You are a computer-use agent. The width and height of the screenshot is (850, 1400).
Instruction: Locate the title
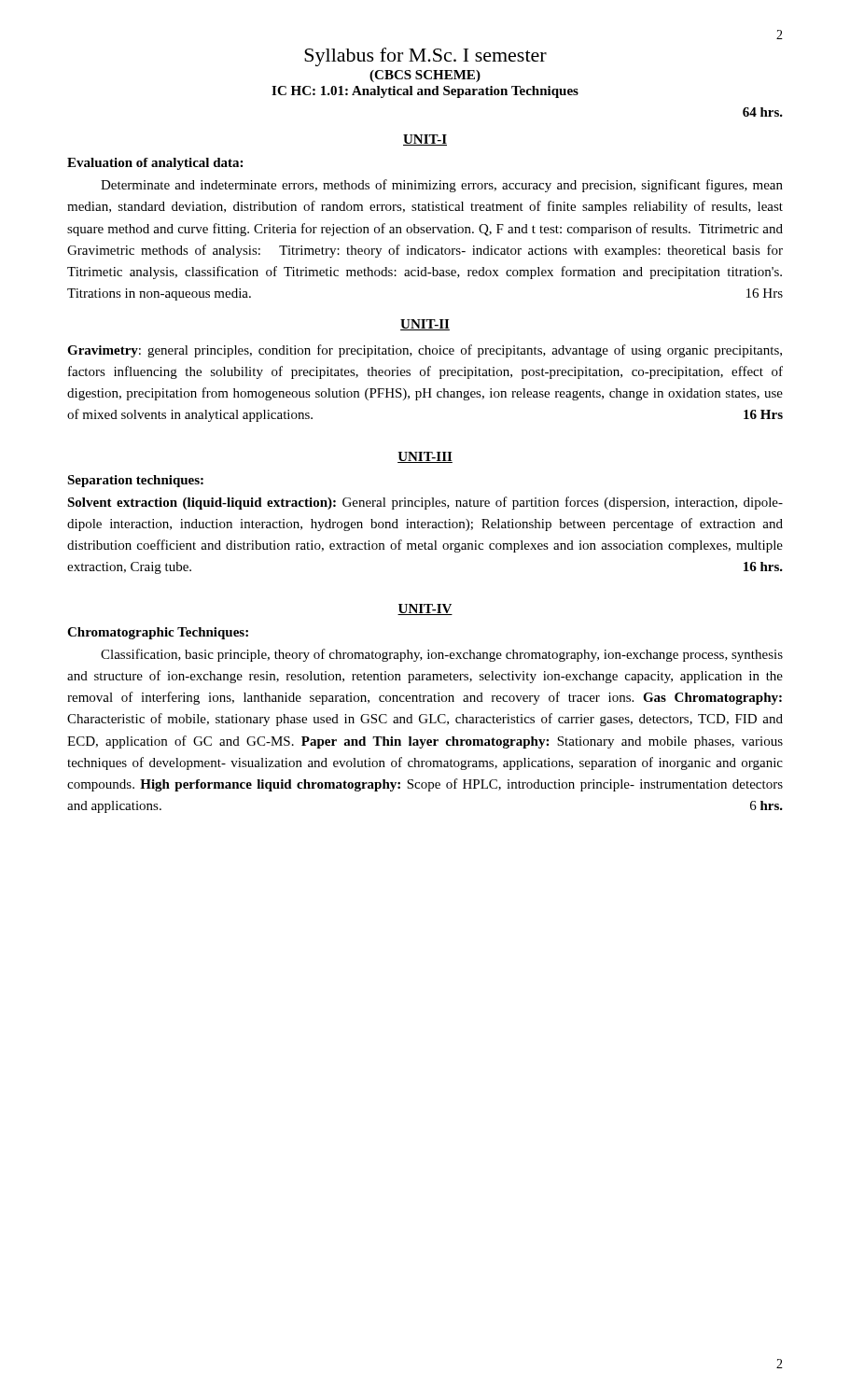click(x=425, y=71)
